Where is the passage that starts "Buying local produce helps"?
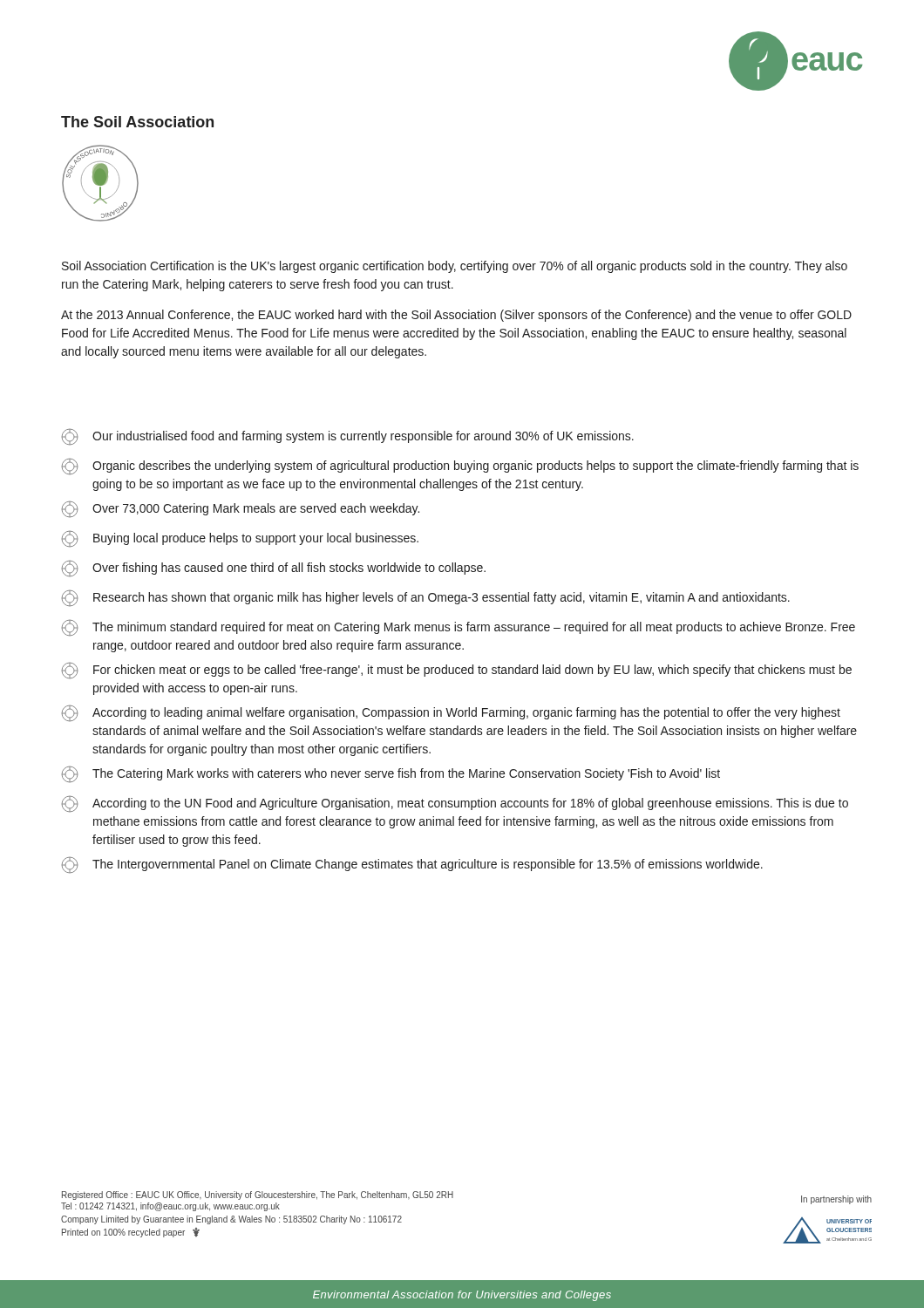924x1308 pixels. click(240, 539)
